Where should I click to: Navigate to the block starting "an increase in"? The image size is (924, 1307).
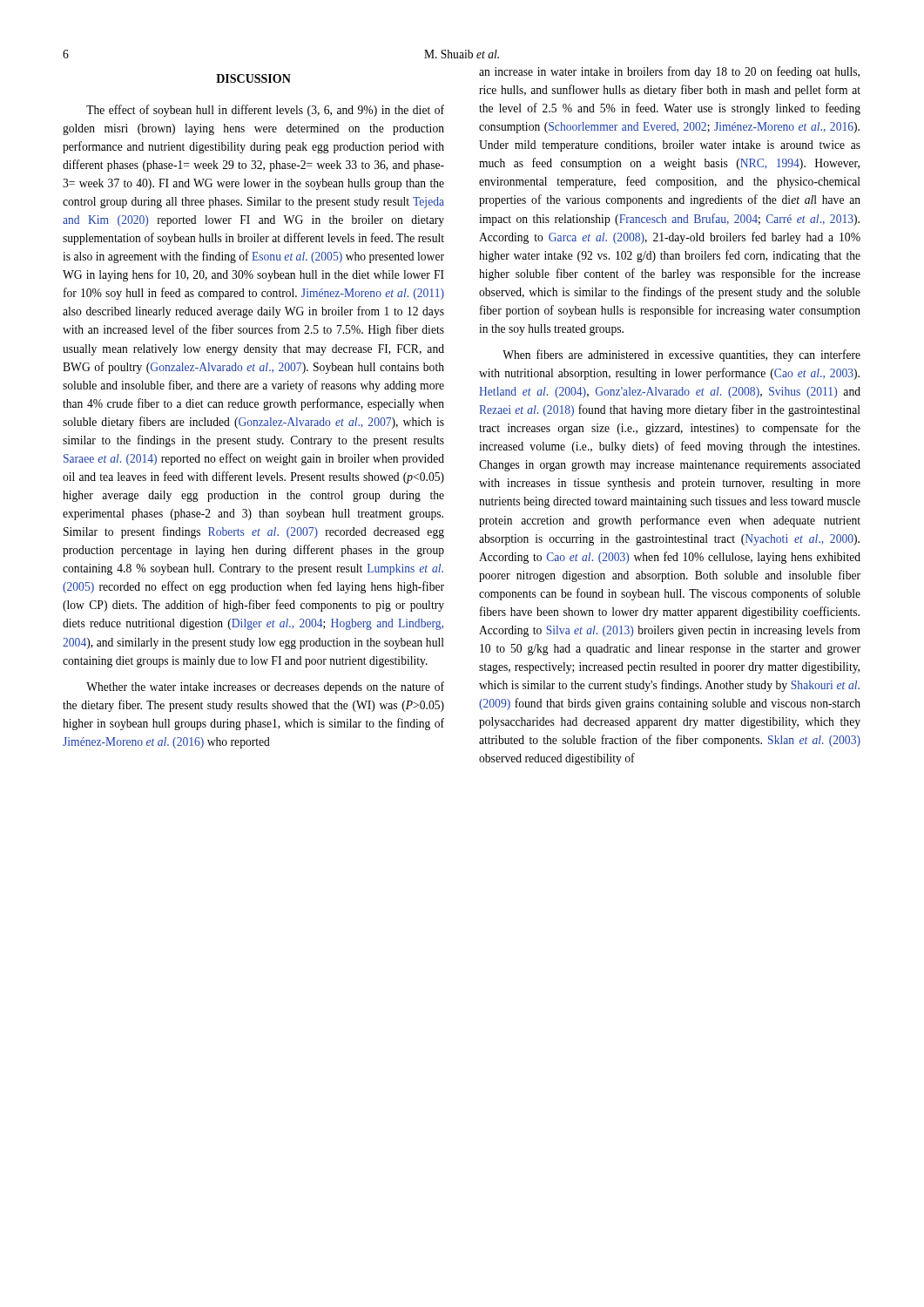pos(670,415)
